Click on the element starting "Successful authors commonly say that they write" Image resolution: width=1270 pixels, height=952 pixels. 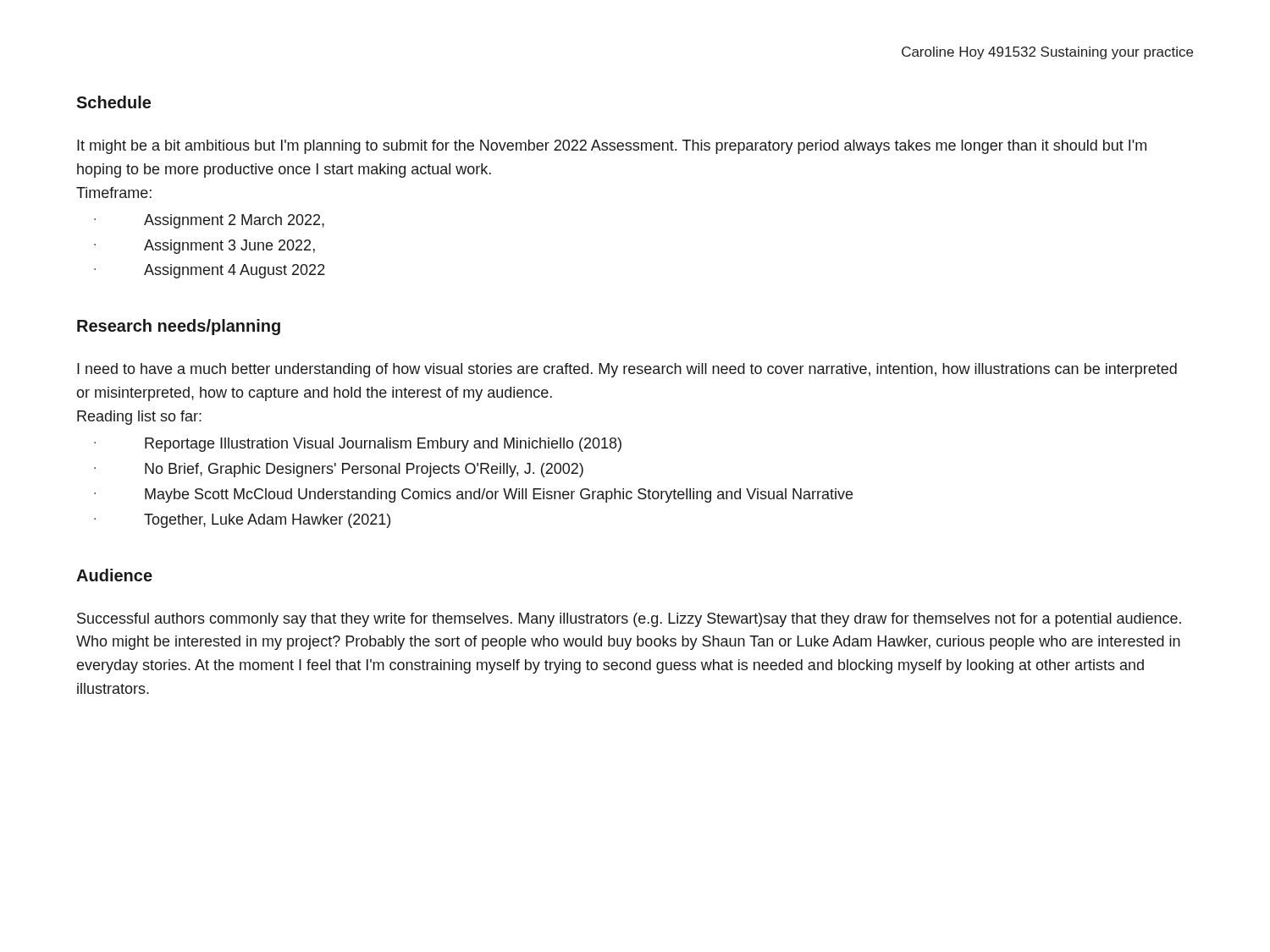coord(629,654)
